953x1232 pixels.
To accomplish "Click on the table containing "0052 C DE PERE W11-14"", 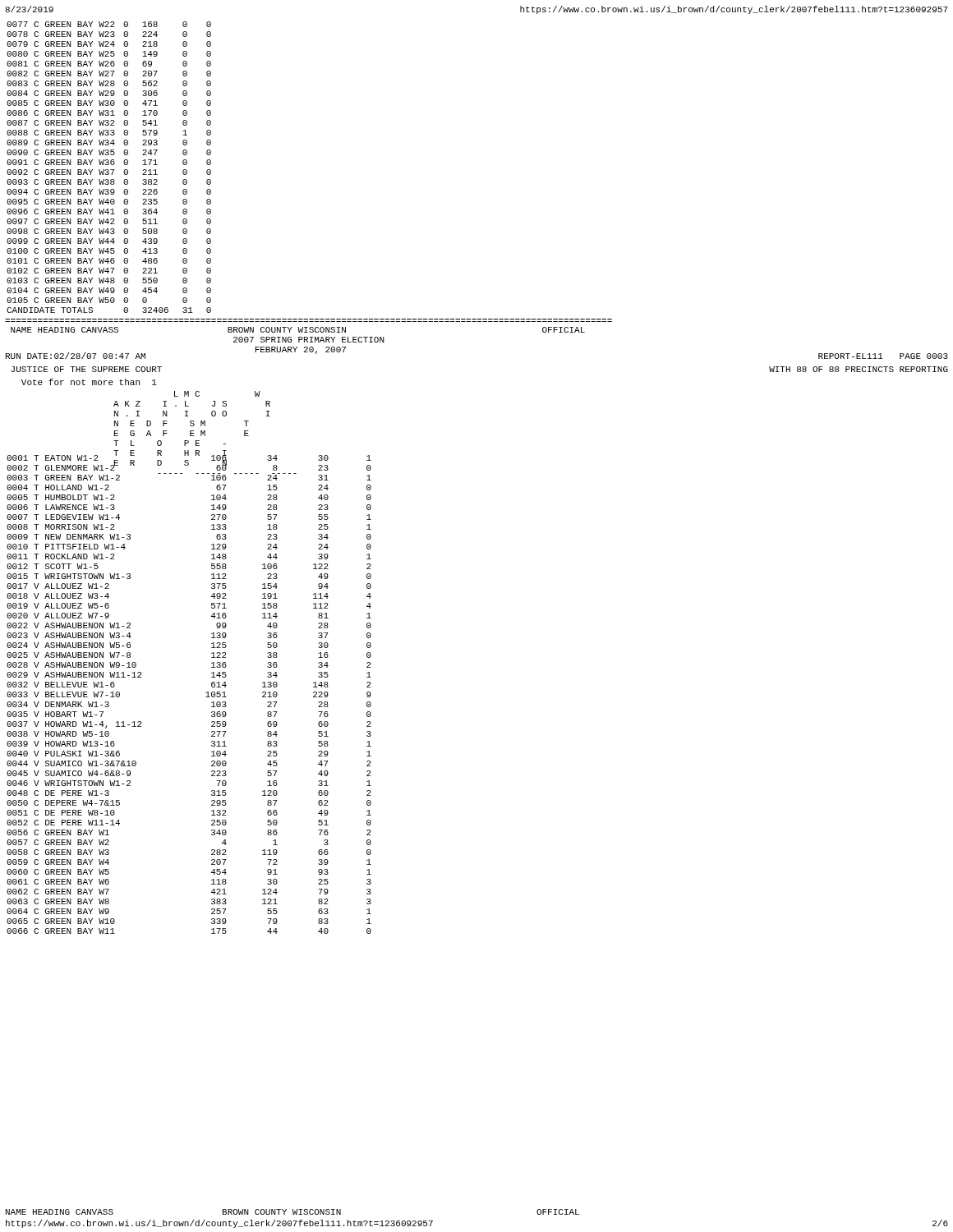I will click(191, 695).
